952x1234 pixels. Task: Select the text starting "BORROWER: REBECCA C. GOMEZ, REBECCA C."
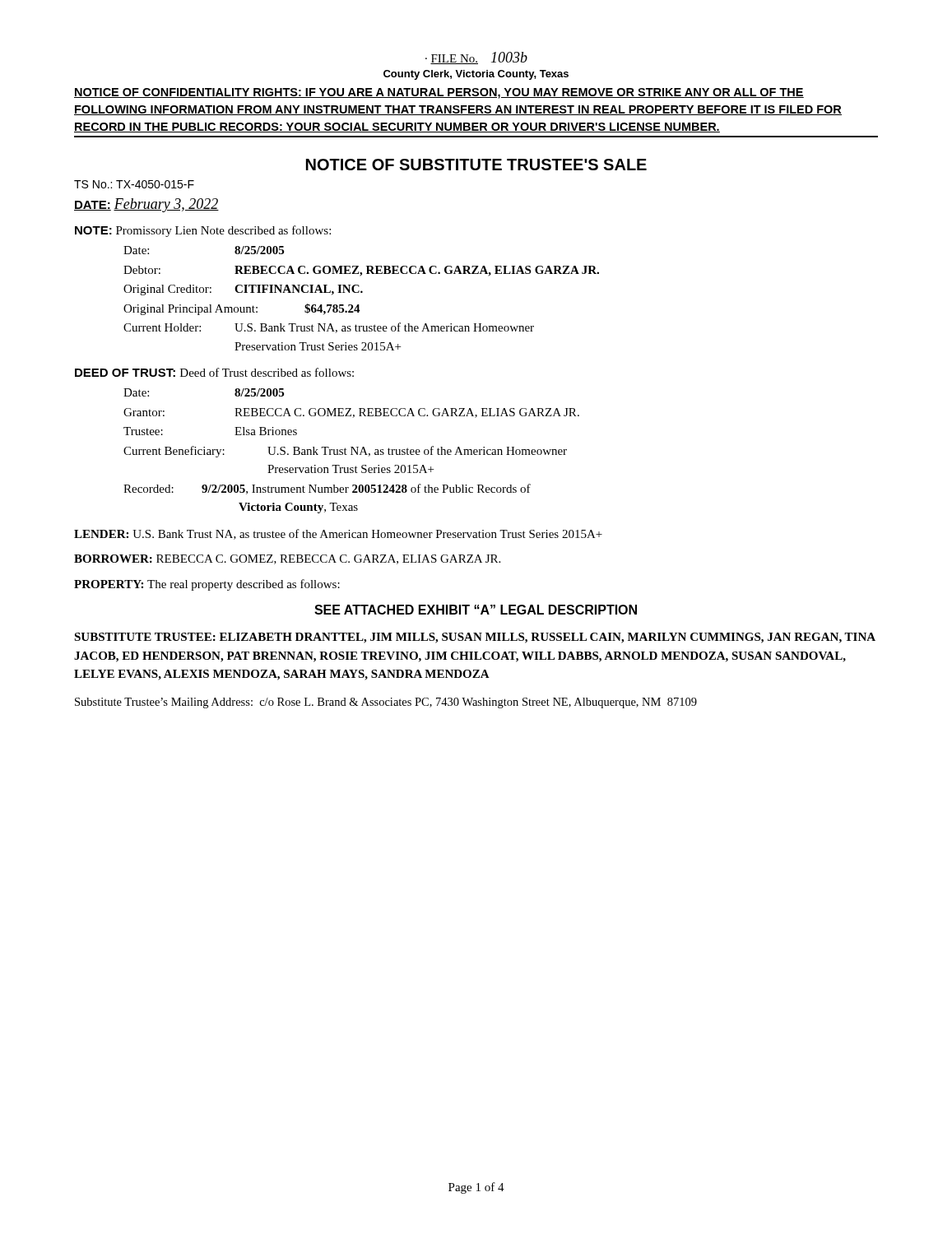point(288,559)
